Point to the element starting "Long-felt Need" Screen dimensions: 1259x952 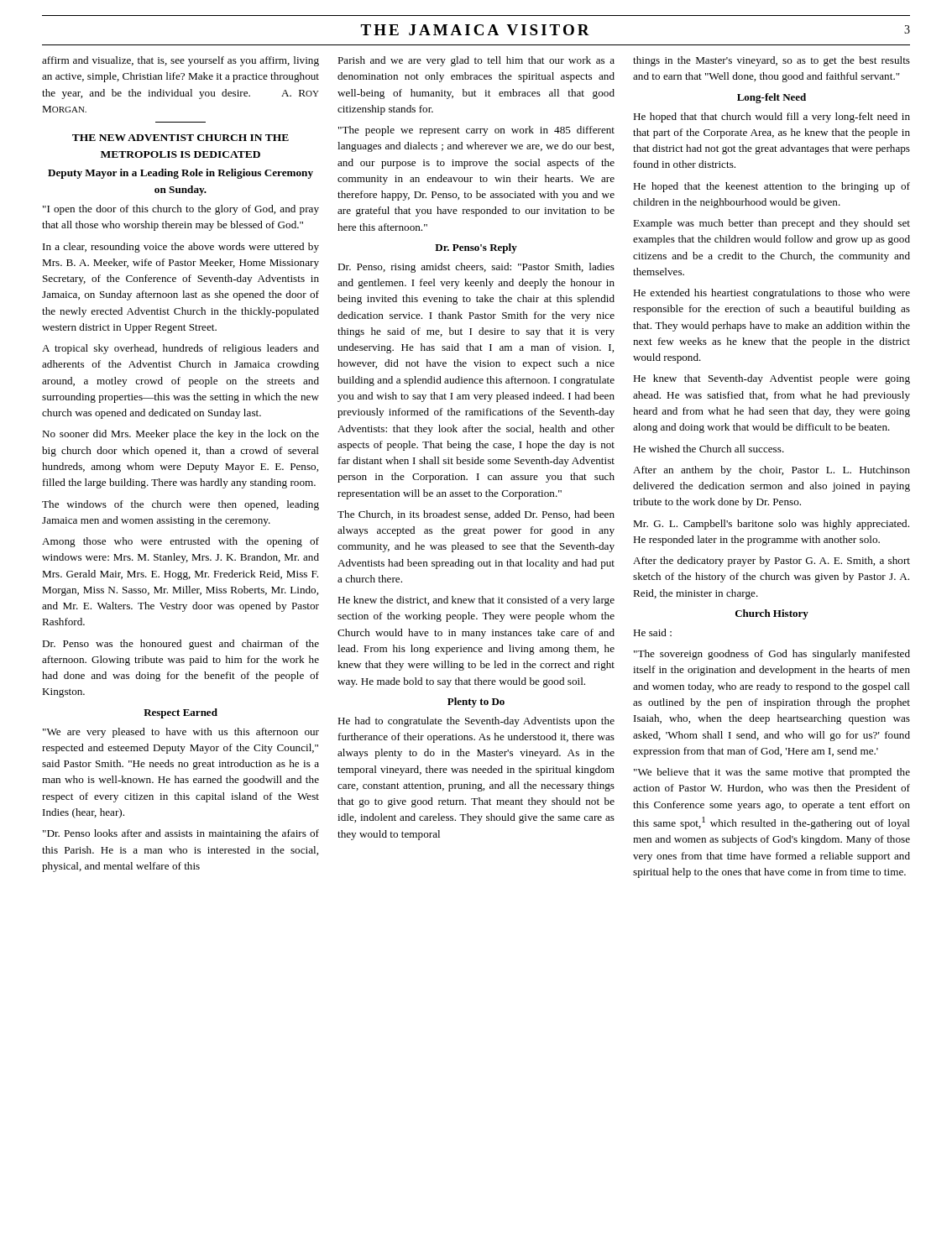coord(772,97)
